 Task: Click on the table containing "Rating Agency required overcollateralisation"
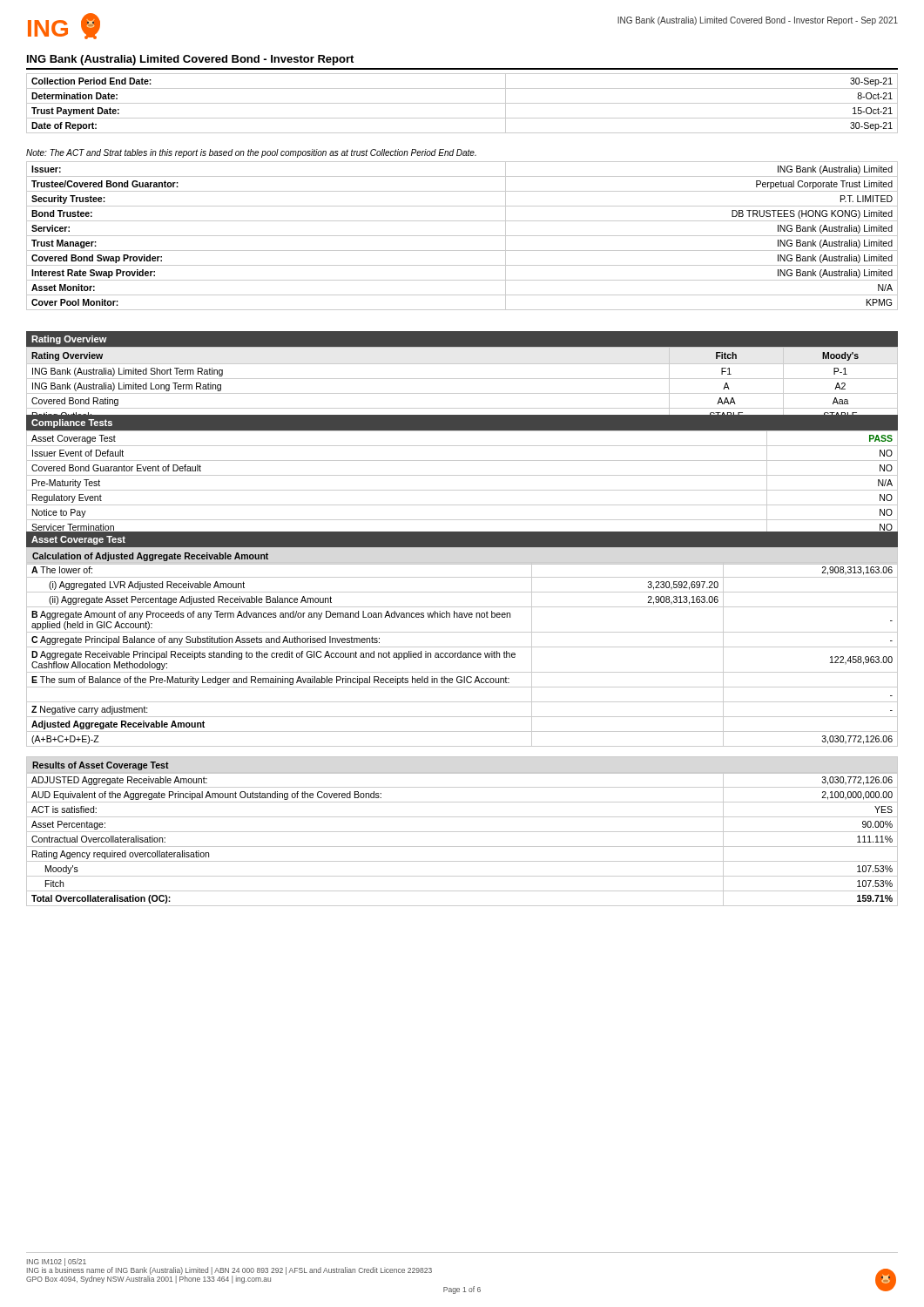pyautogui.click(x=462, y=839)
